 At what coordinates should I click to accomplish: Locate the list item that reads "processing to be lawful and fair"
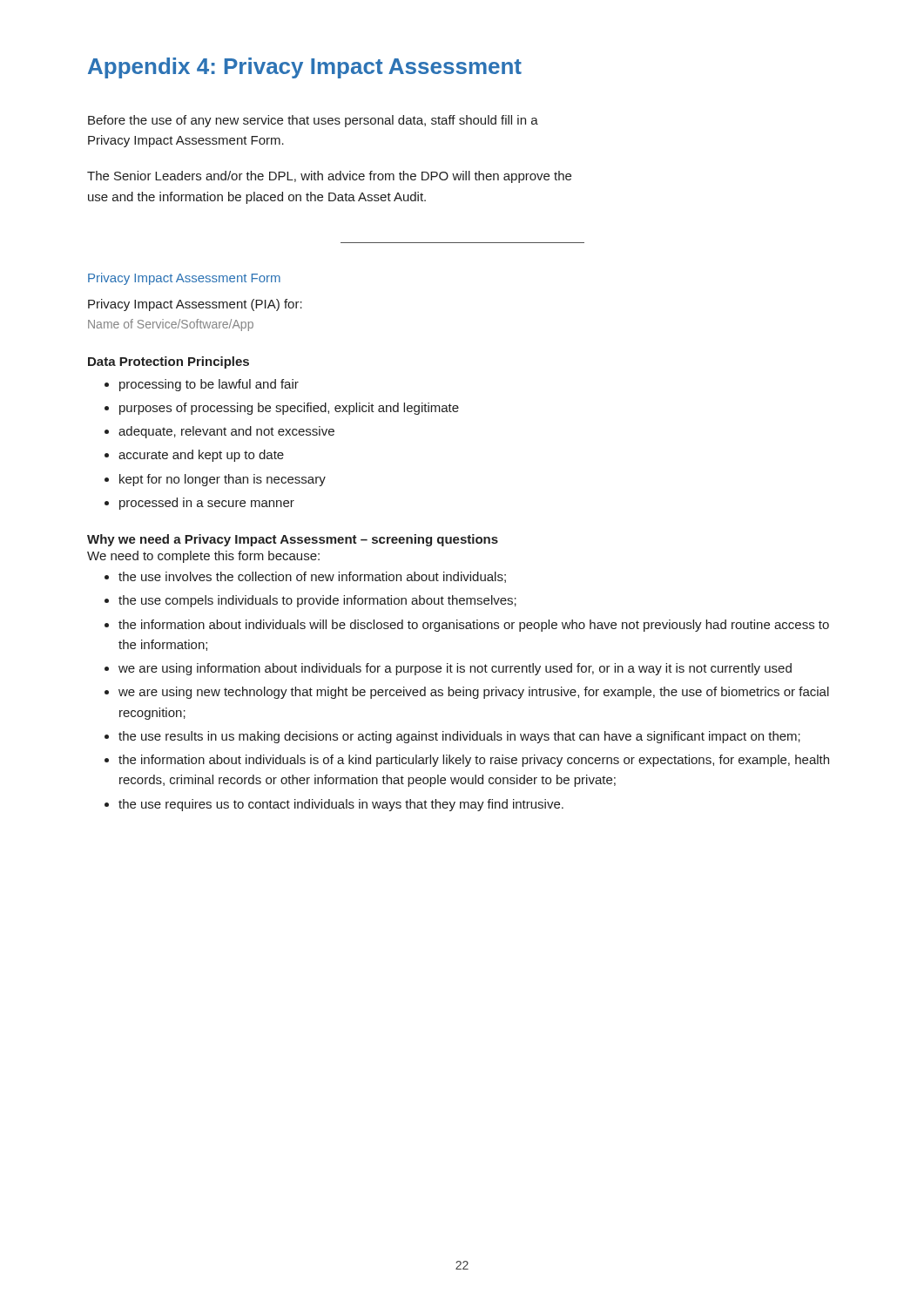209,385
